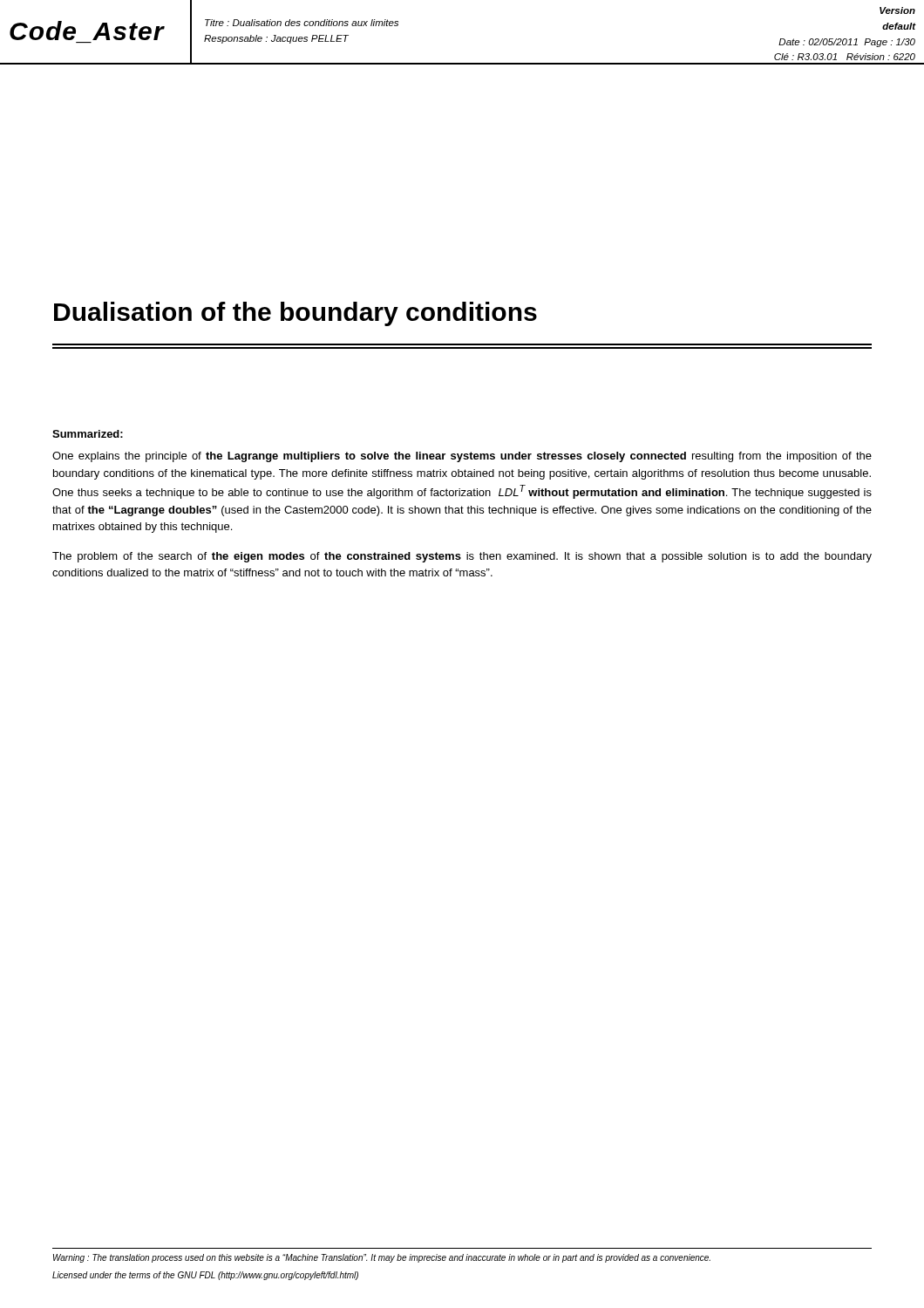The height and width of the screenshot is (1308, 924).
Task: Click on the title containing "Dualisation of the boundary"
Action: [x=295, y=312]
